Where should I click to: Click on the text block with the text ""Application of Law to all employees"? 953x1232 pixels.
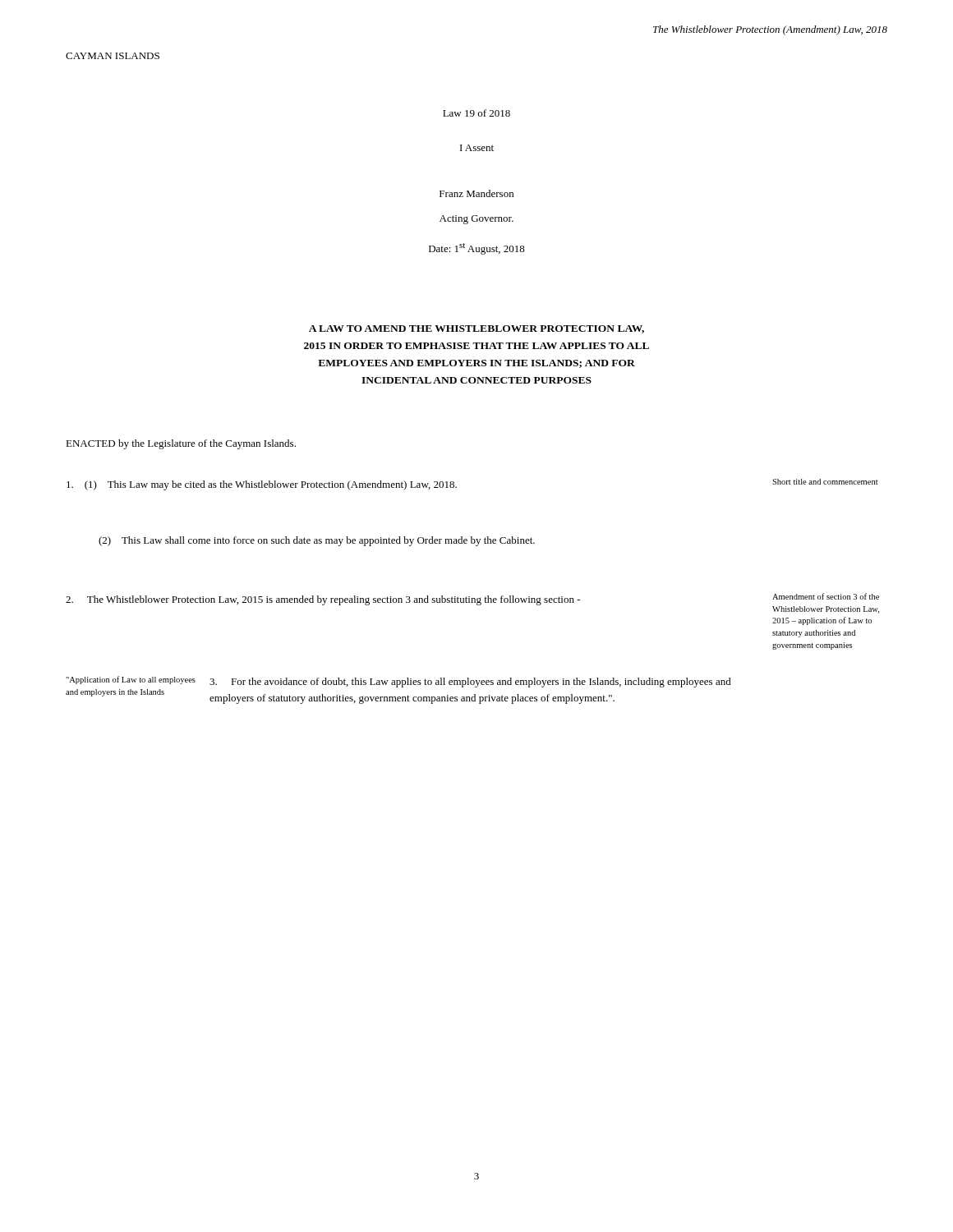point(476,690)
